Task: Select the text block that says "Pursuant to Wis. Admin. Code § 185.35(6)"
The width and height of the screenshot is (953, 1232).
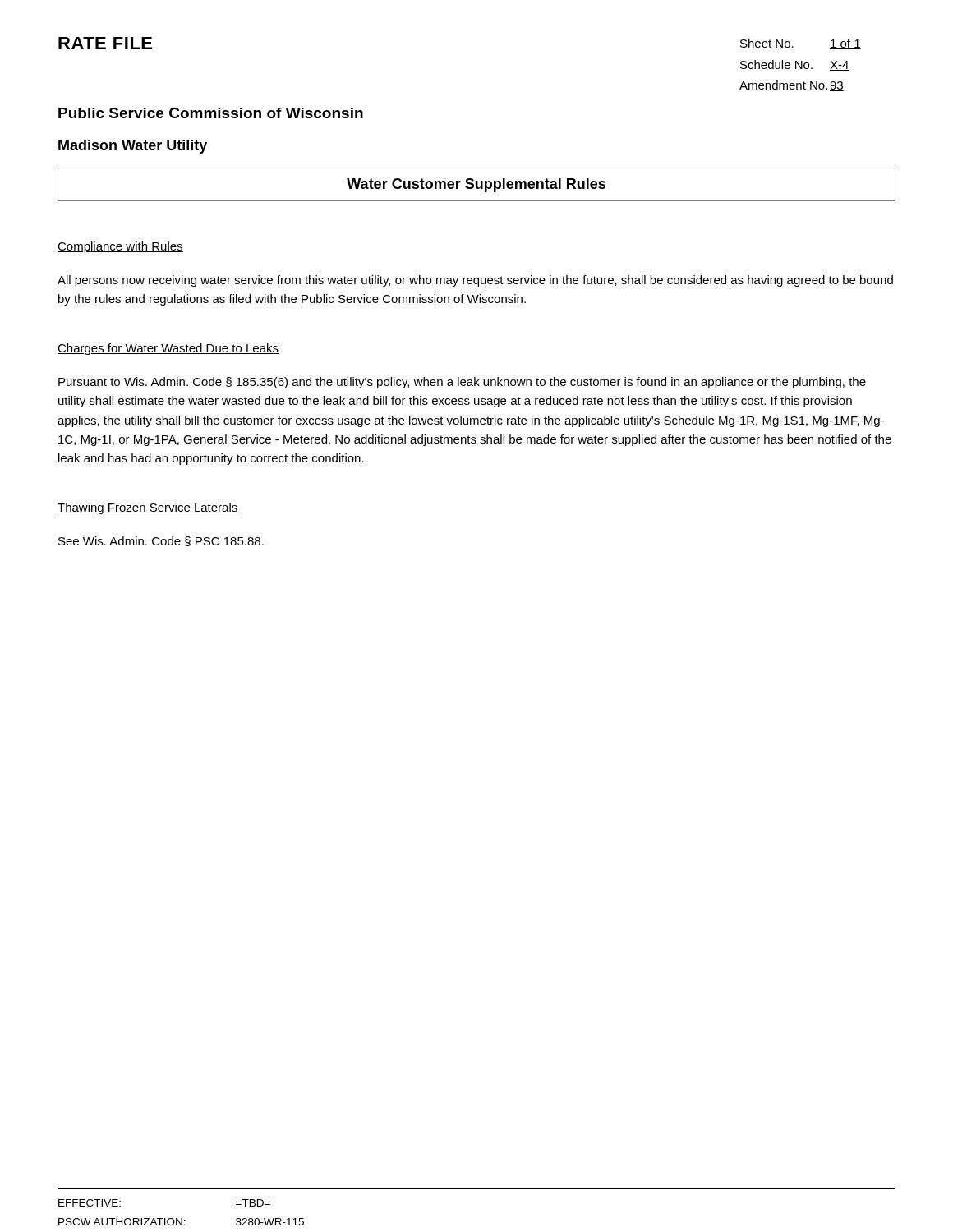Action: pos(476,420)
